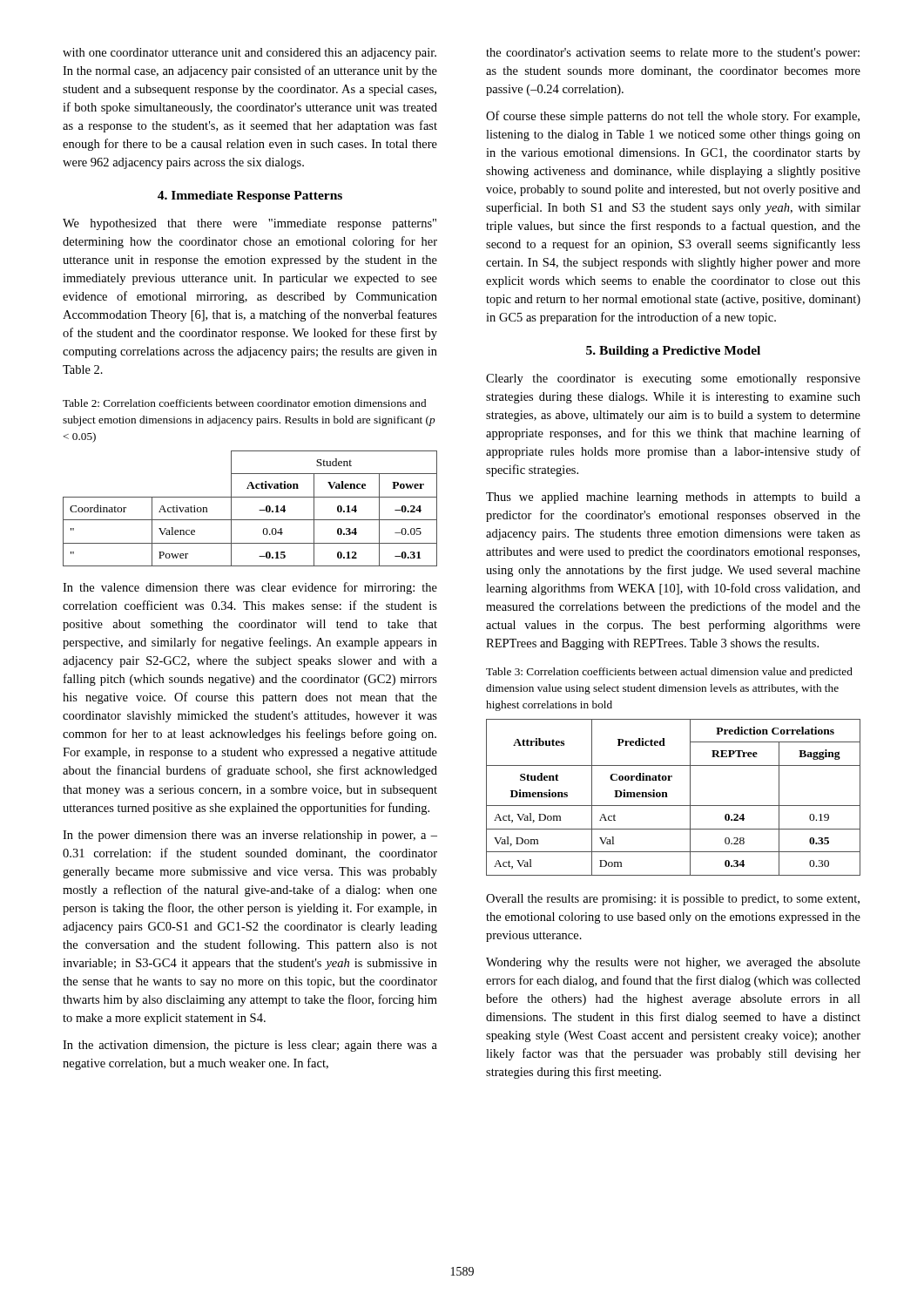Point to the passage starting "We hypothesized that there were "immediate"
Viewport: 924px width, 1307px height.
(250, 296)
